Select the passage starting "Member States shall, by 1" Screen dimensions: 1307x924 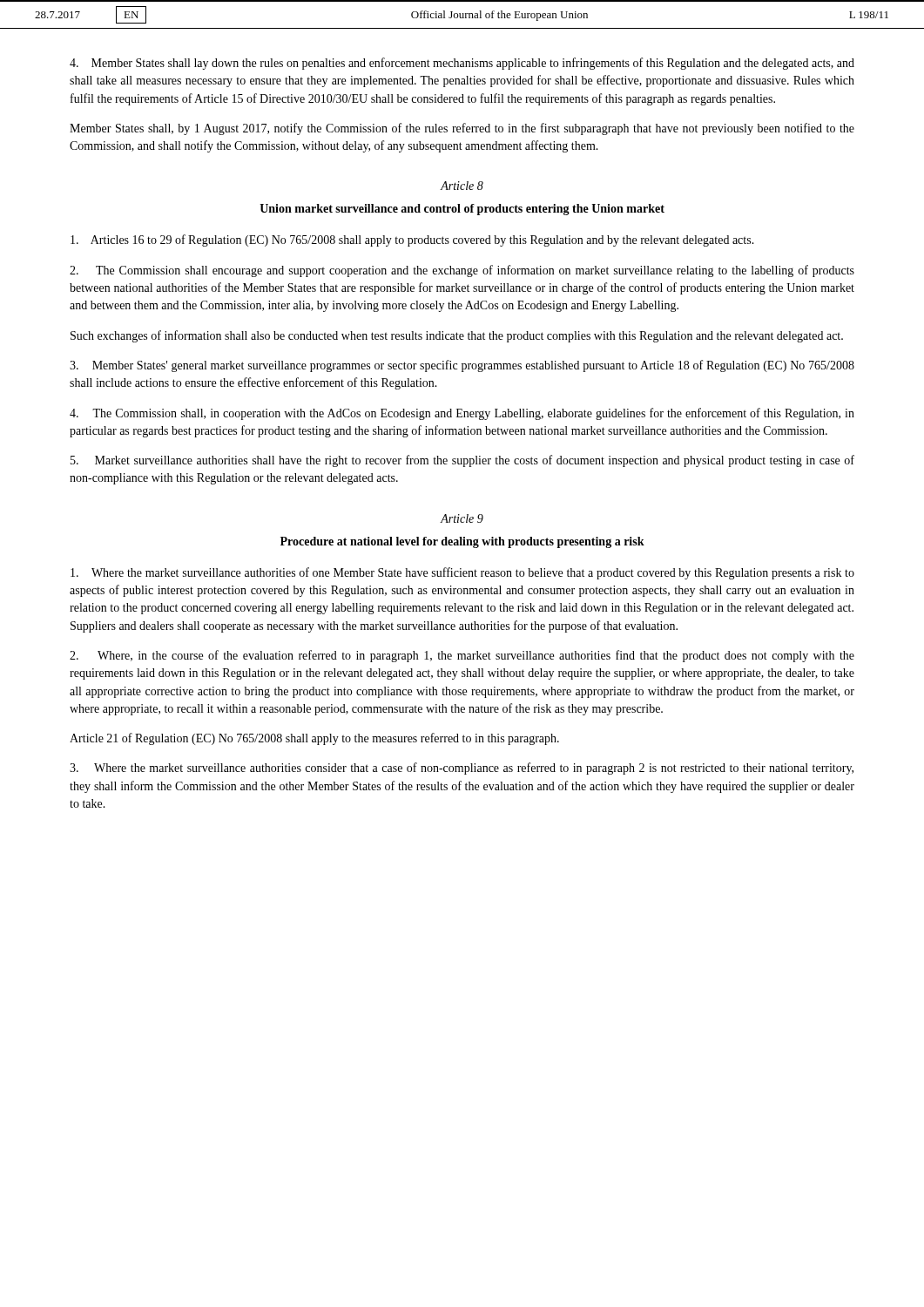462,137
